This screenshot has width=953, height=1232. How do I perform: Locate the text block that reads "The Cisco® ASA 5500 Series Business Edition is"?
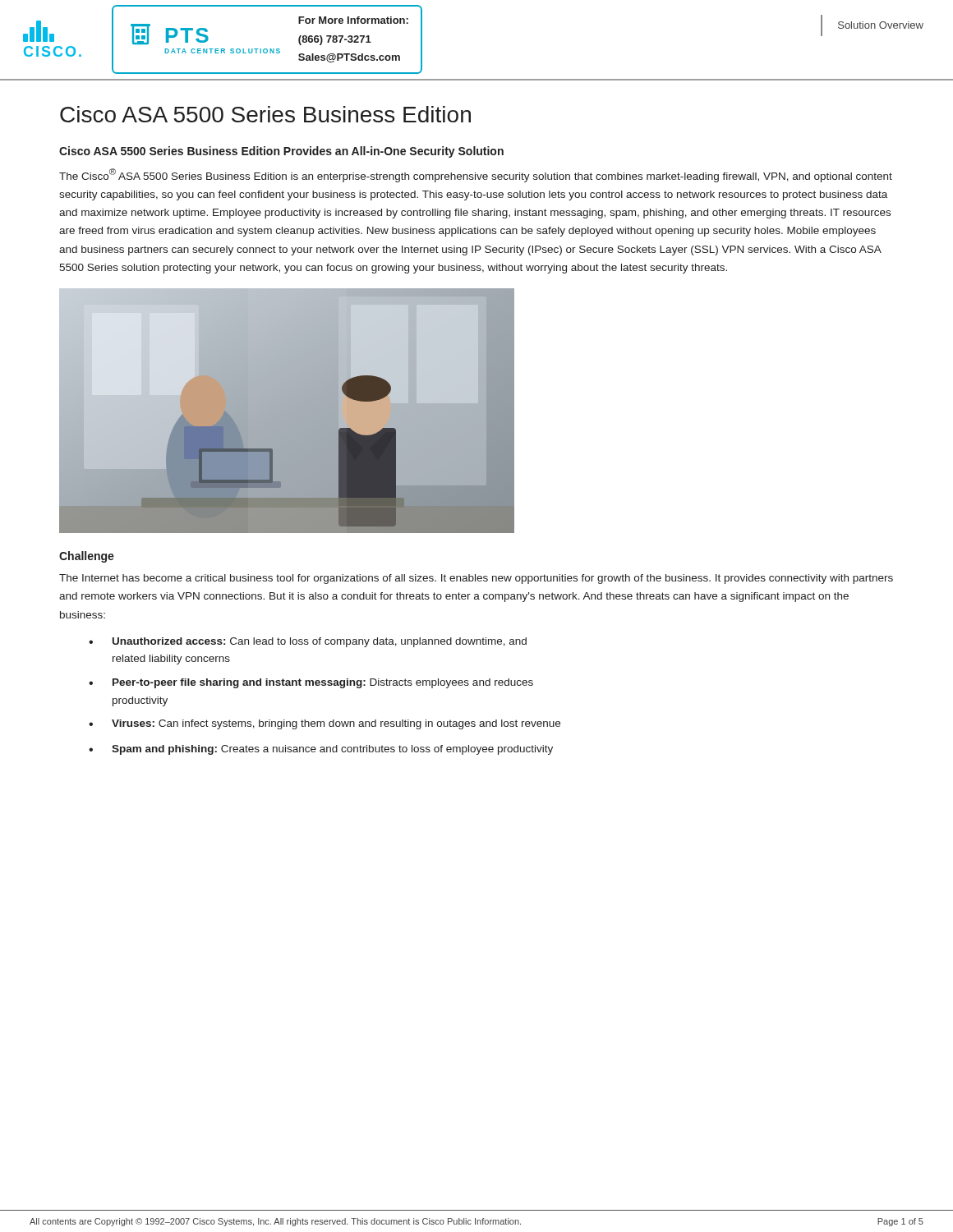[x=476, y=220]
